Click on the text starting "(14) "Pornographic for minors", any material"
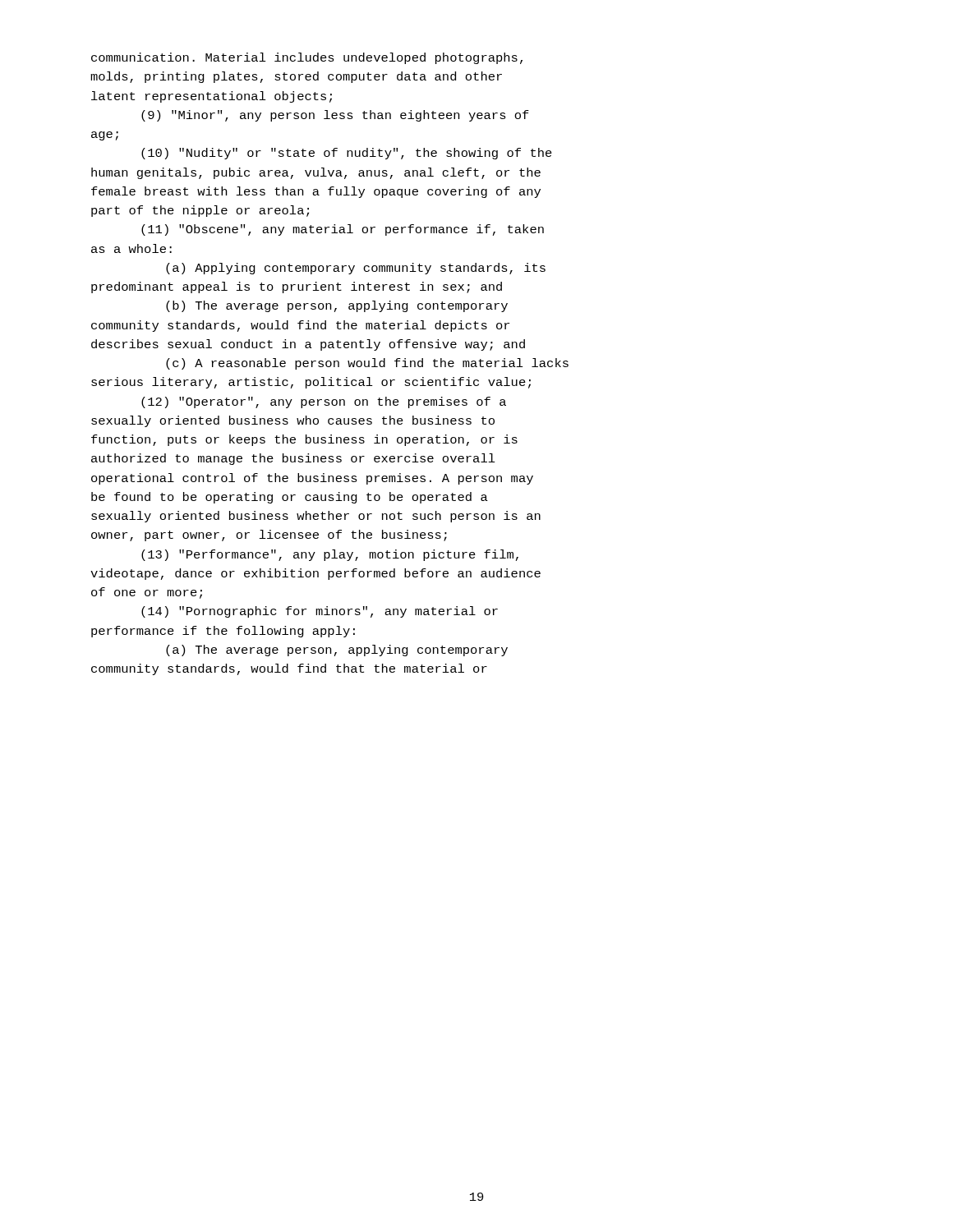Screen dimensions: 1232x953 tap(476, 622)
